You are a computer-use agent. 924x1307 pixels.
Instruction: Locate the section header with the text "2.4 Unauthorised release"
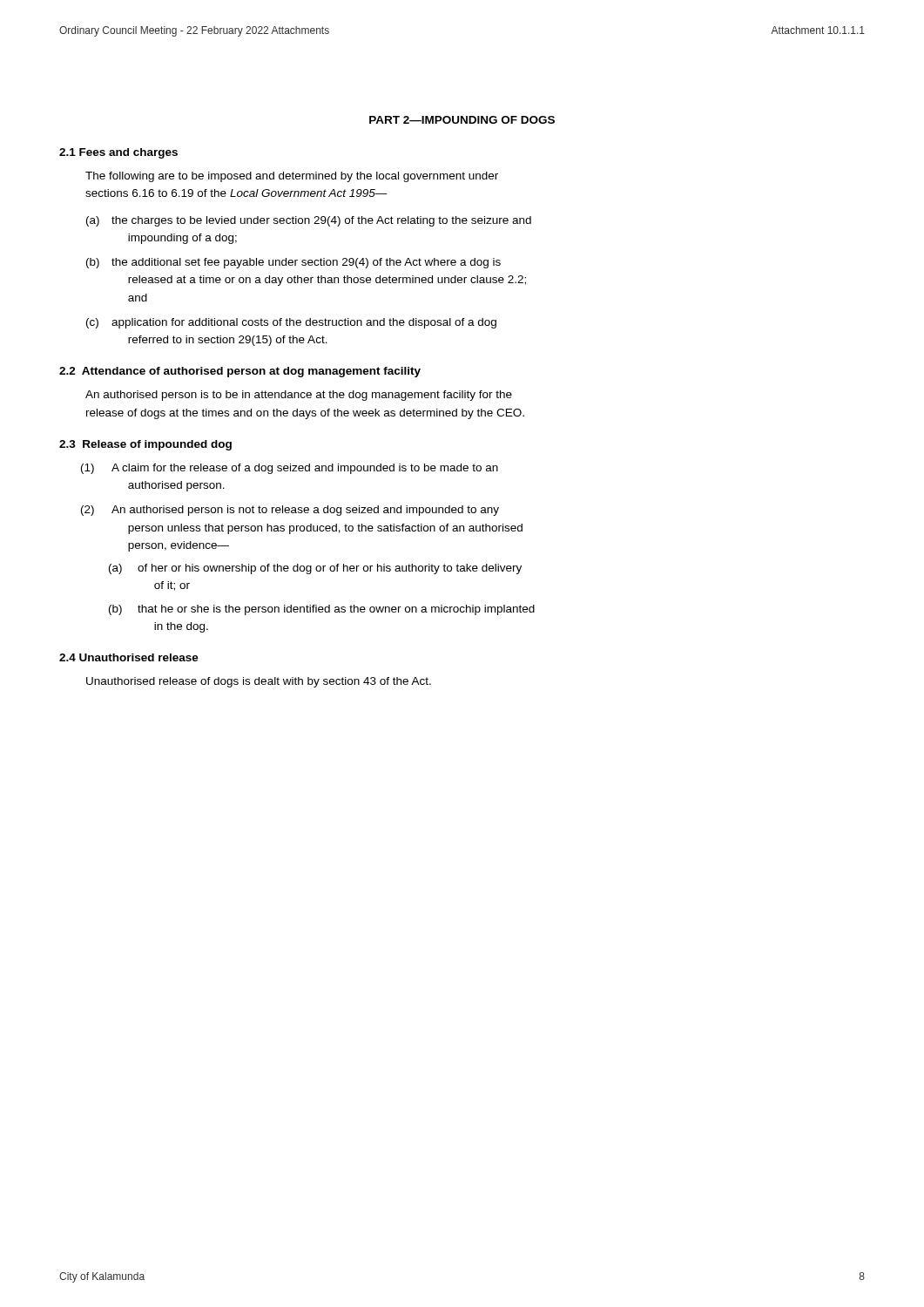129,657
